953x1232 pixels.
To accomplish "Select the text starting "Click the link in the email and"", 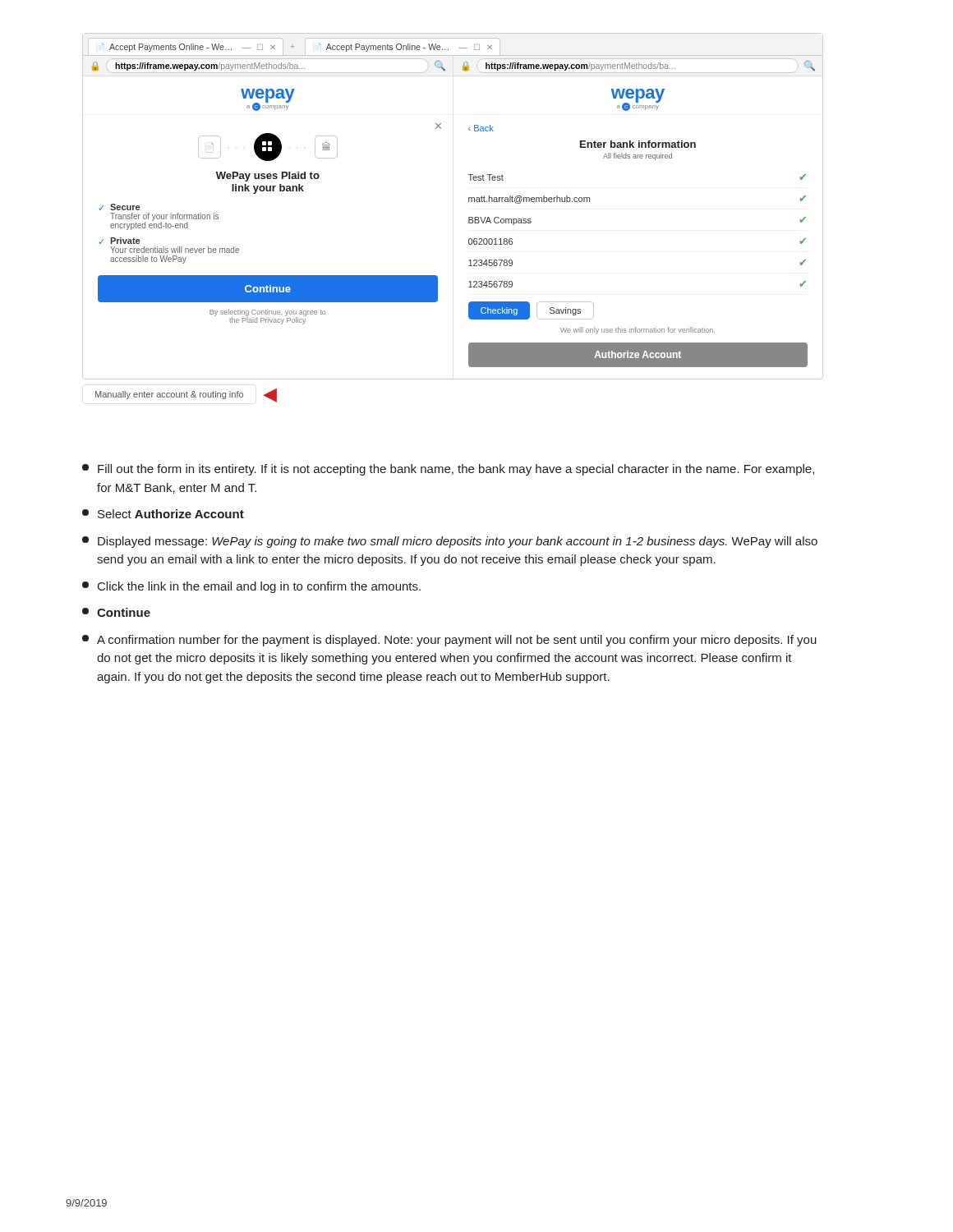I will 251,587.
